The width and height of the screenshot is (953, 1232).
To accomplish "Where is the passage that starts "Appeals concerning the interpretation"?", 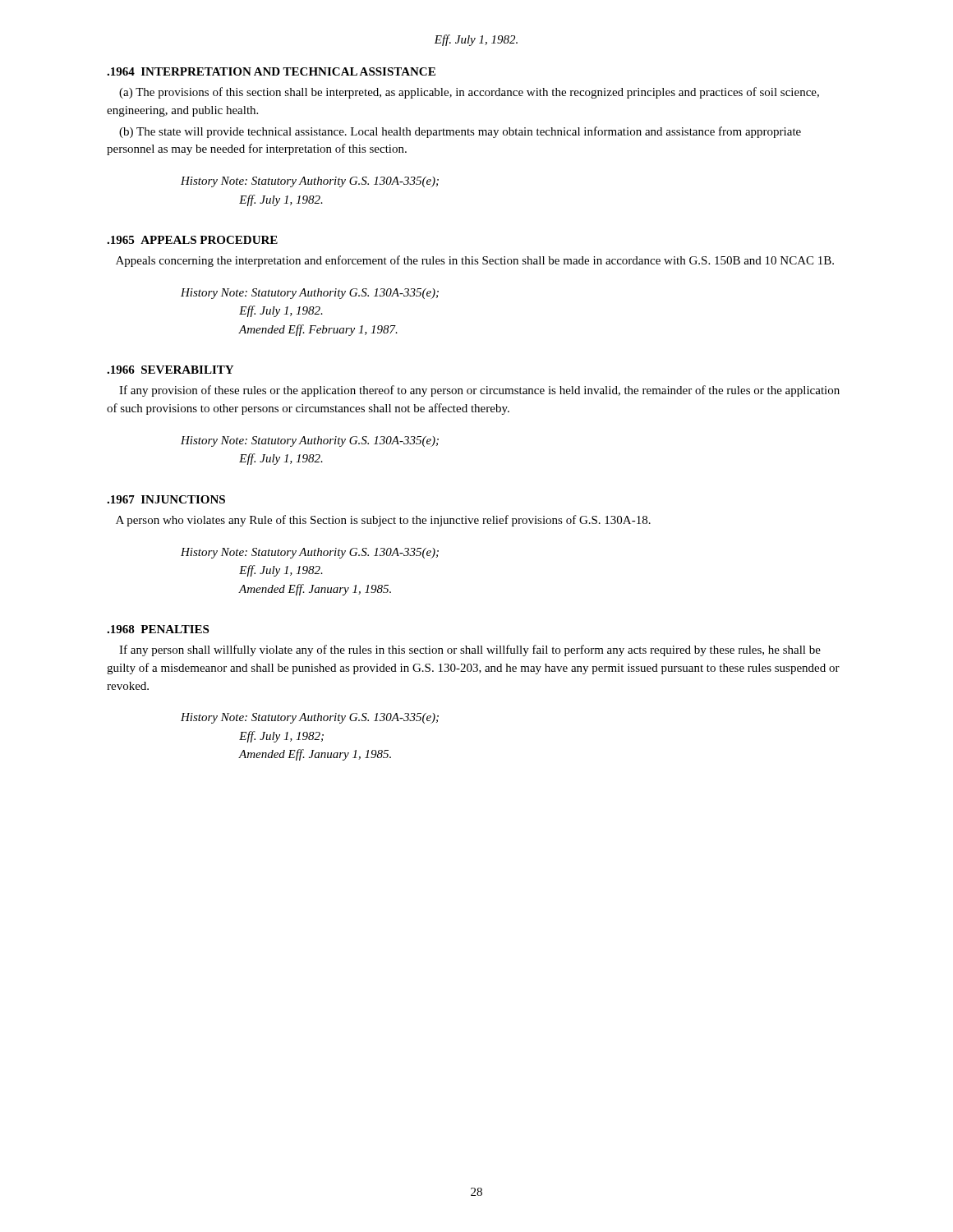I will pyautogui.click(x=471, y=260).
